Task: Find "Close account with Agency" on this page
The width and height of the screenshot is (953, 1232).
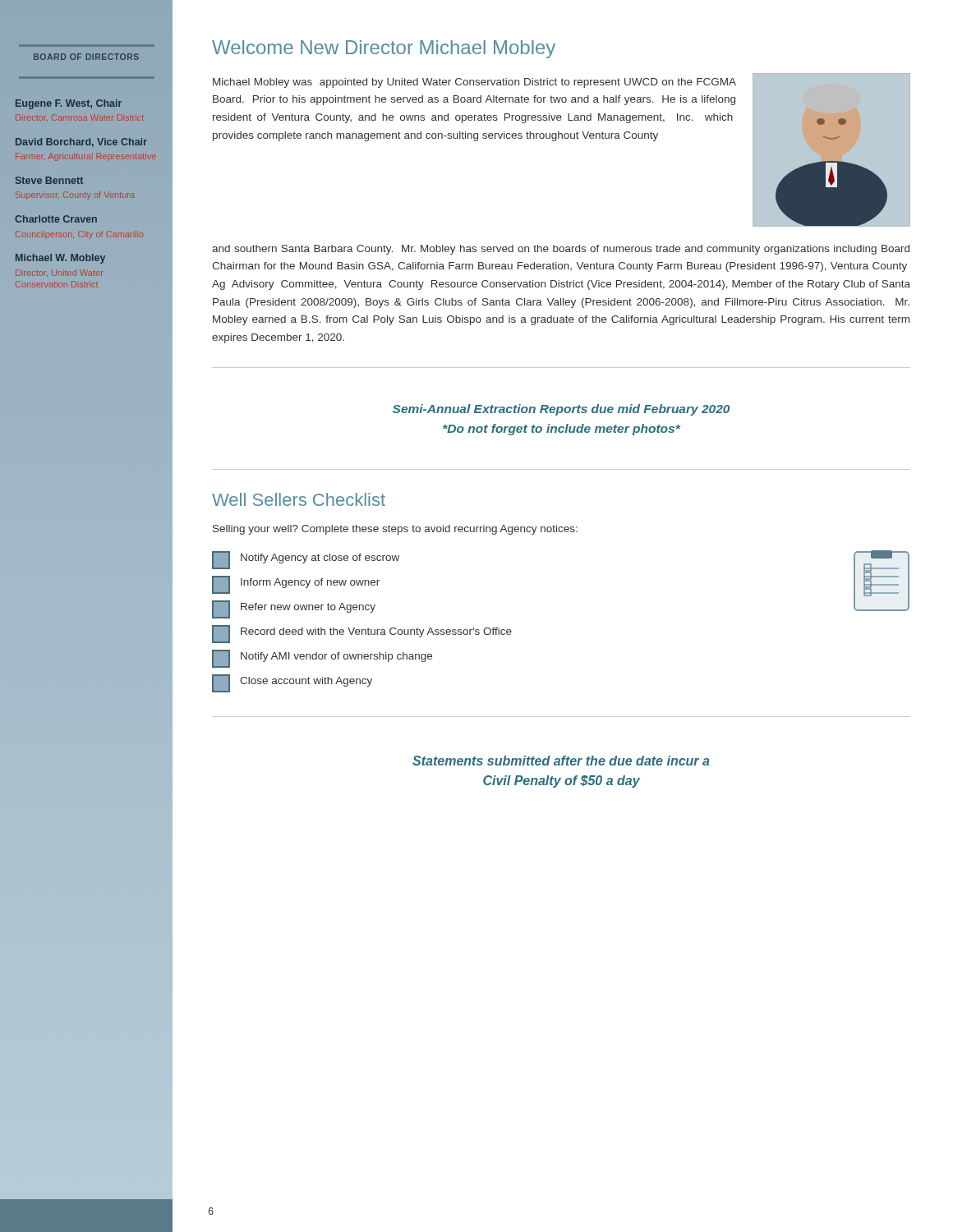Action: point(292,683)
